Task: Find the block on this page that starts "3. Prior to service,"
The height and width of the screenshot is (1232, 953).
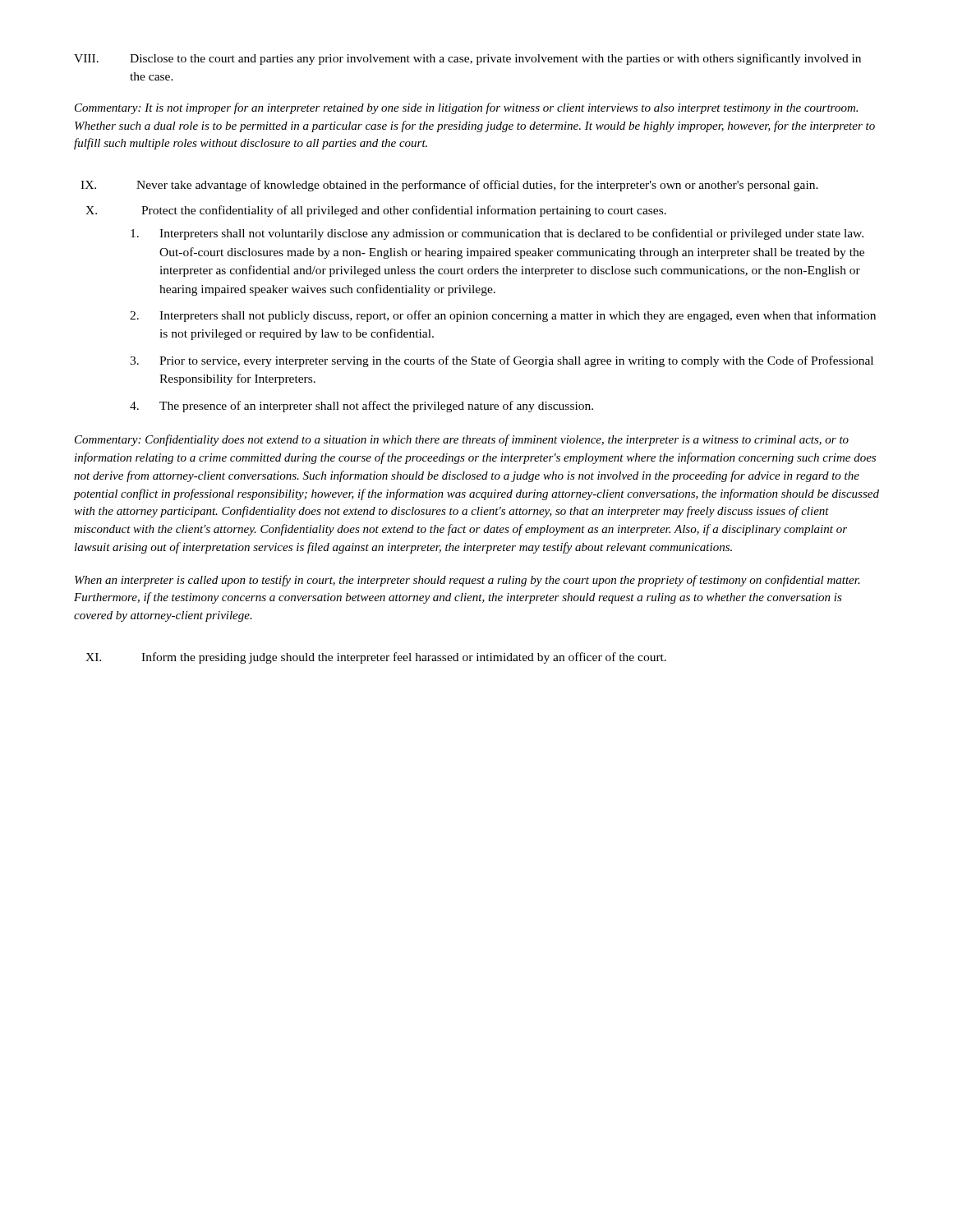Action: 504,370
